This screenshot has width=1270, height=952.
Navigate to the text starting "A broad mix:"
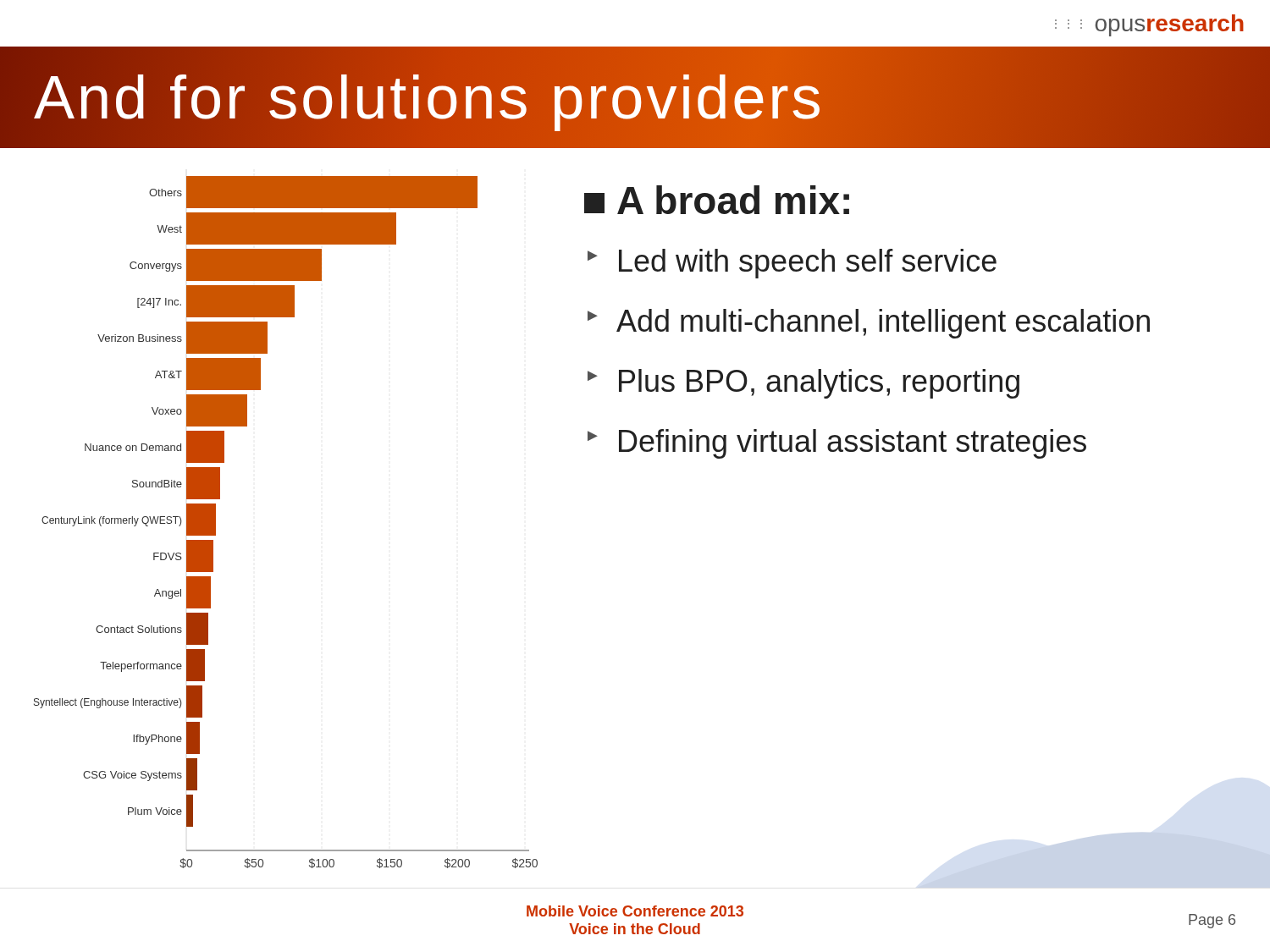(719, 201)
